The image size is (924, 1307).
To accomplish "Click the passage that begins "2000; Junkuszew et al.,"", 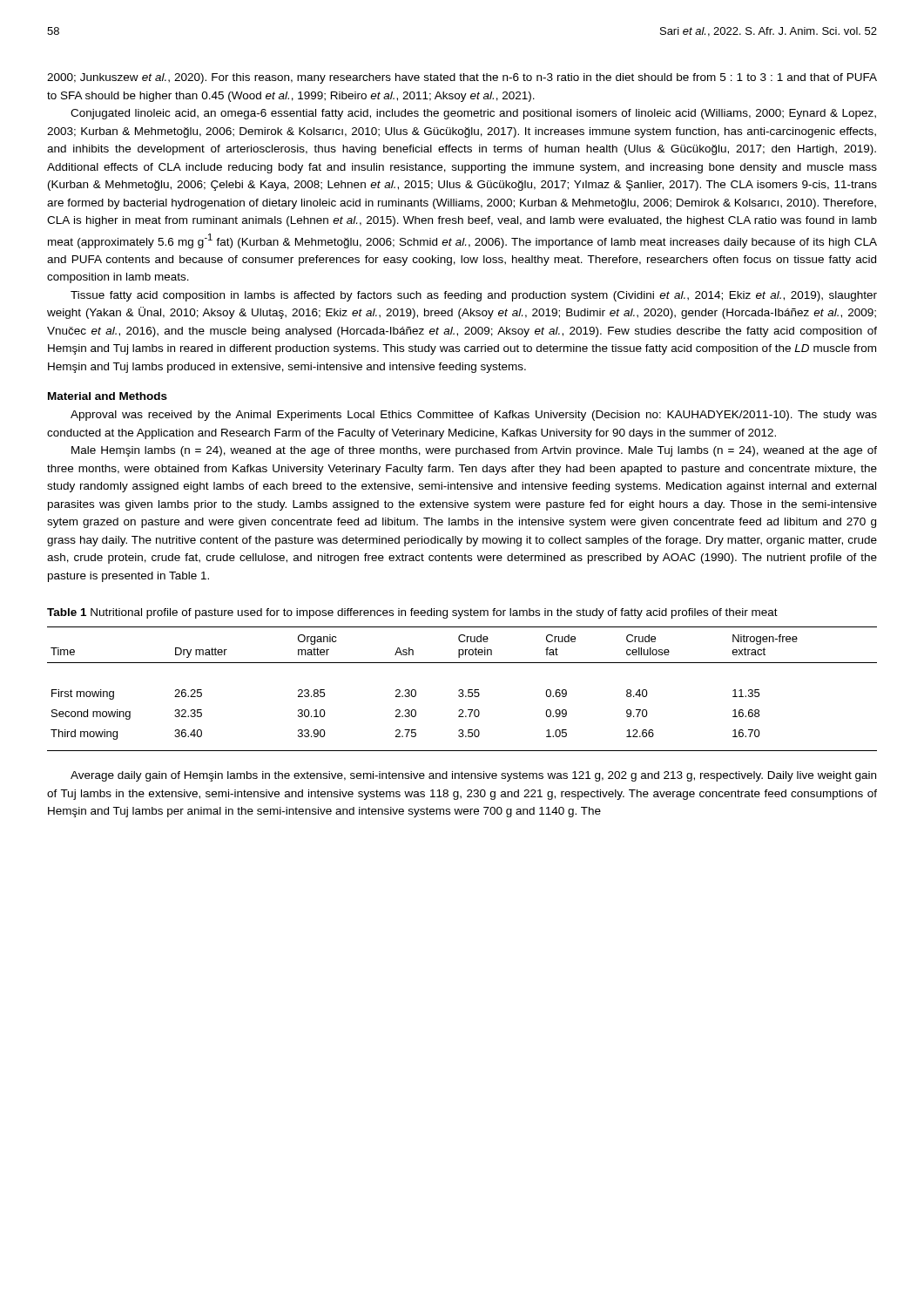I will click(x=462, y=87).
